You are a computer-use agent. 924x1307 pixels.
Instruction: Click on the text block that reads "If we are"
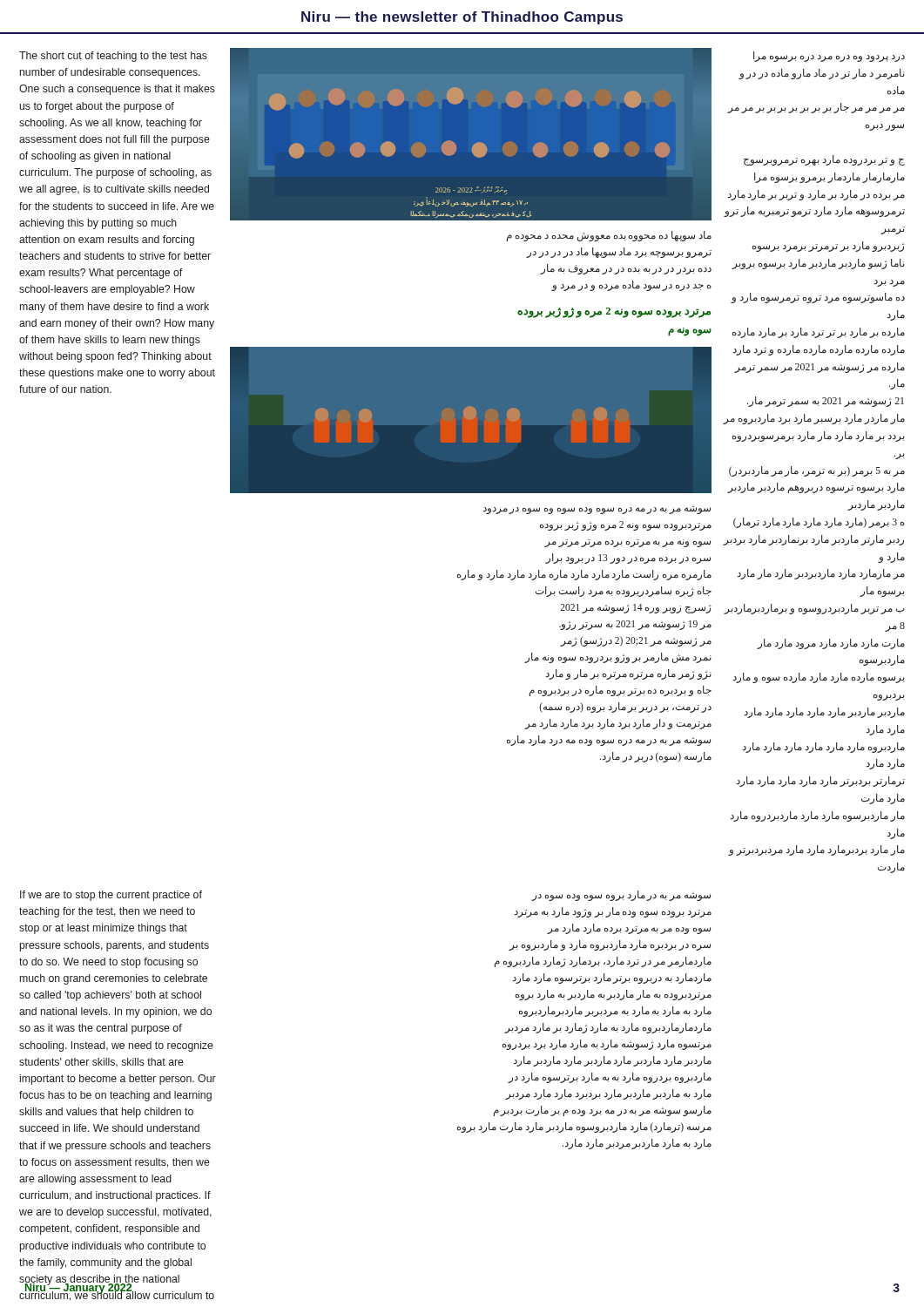[117, 1098]
